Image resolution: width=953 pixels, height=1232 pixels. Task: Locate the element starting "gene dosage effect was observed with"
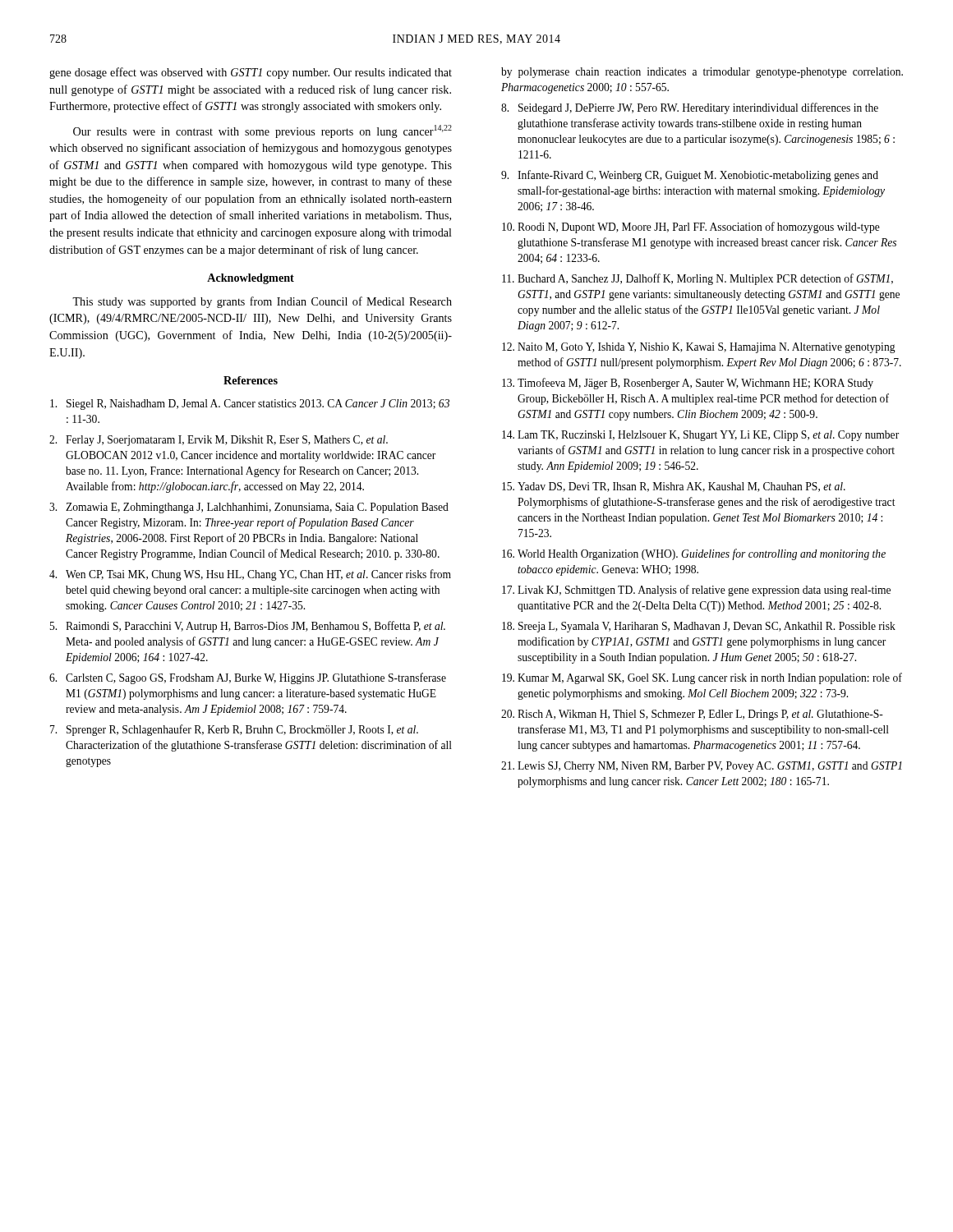click(251, 89)
